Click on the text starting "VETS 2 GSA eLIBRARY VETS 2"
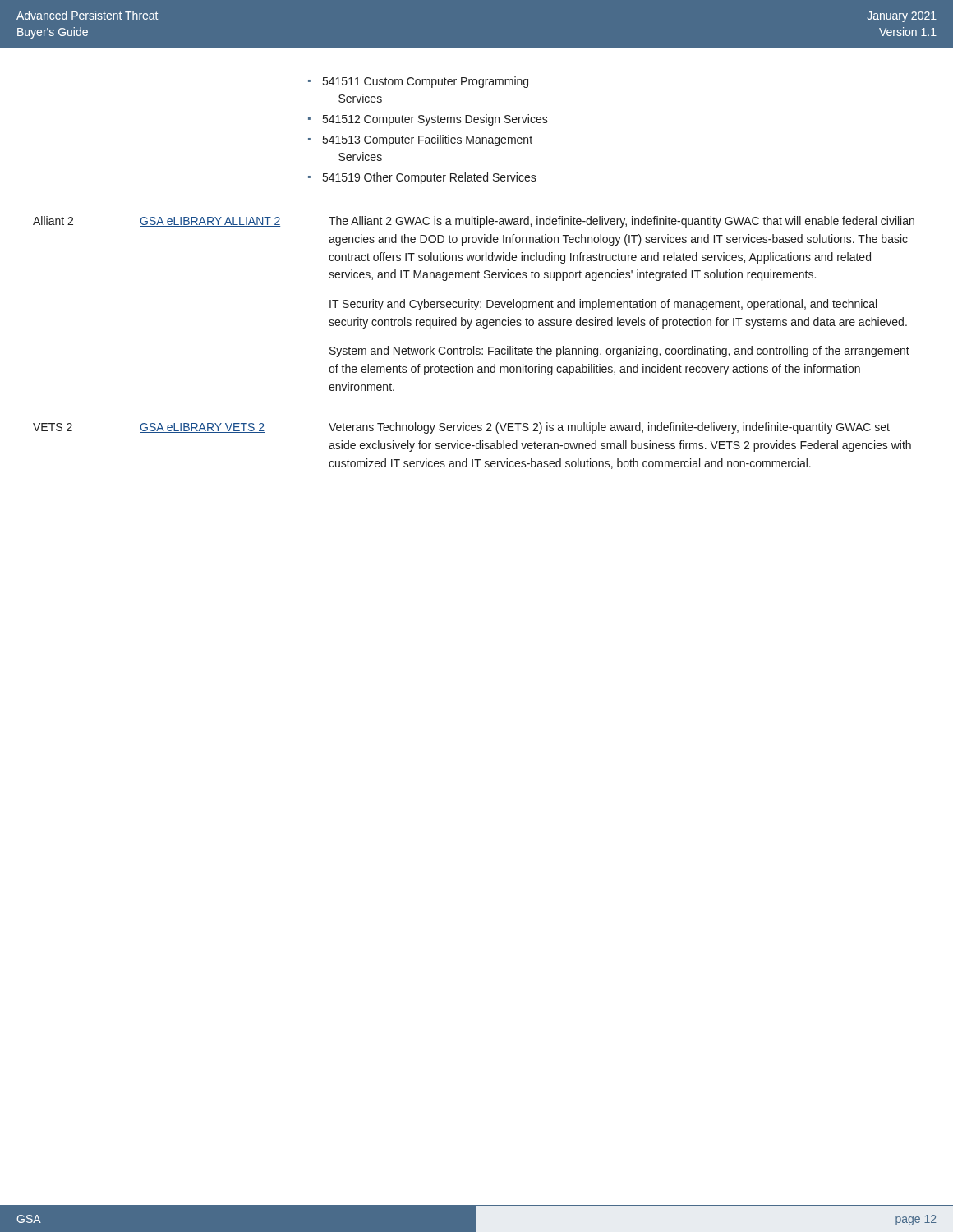Screen dimensions: 1232x953 click(x=476, y=446)
